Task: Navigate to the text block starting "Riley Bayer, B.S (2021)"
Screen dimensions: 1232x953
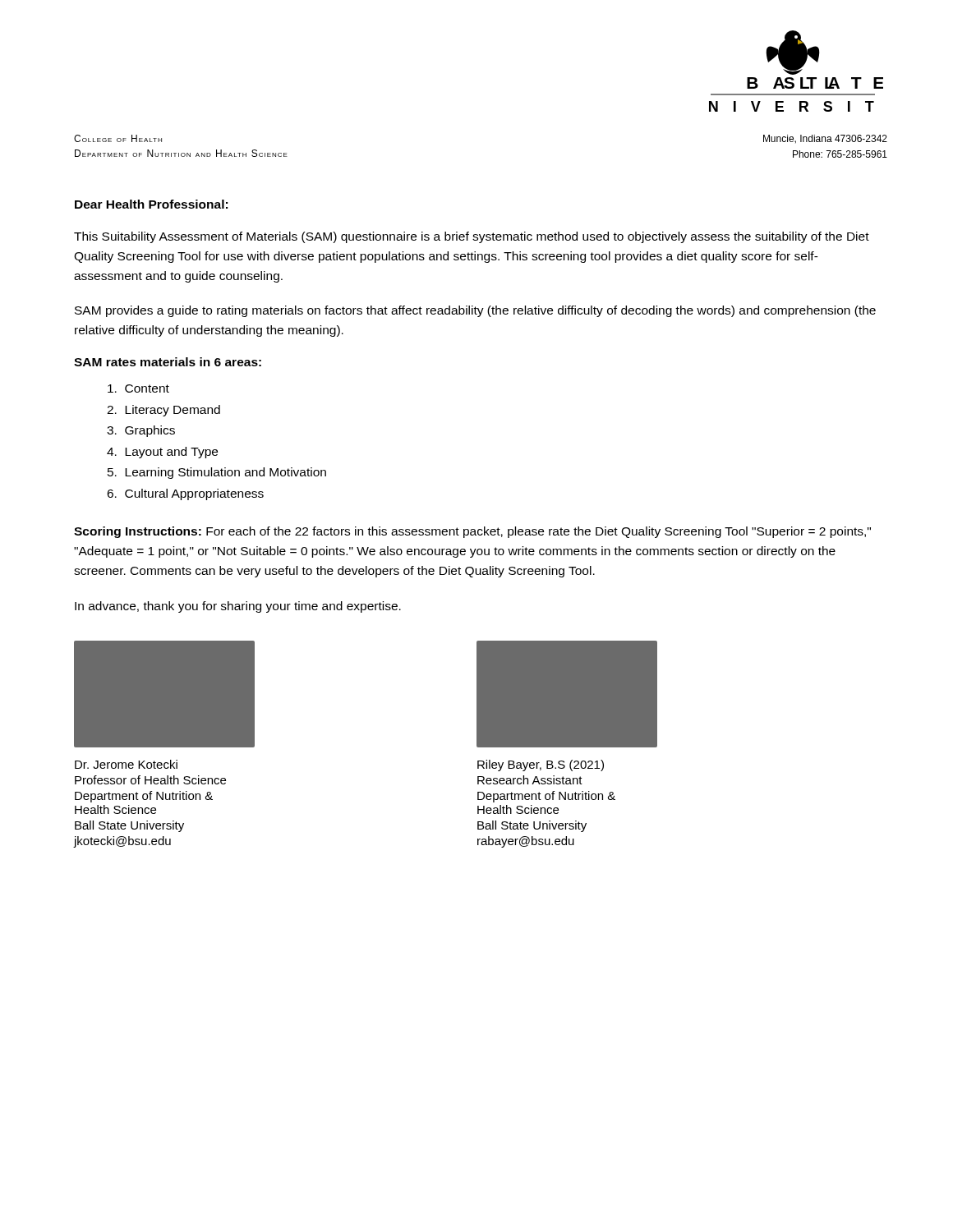Action: coord(541,765)
